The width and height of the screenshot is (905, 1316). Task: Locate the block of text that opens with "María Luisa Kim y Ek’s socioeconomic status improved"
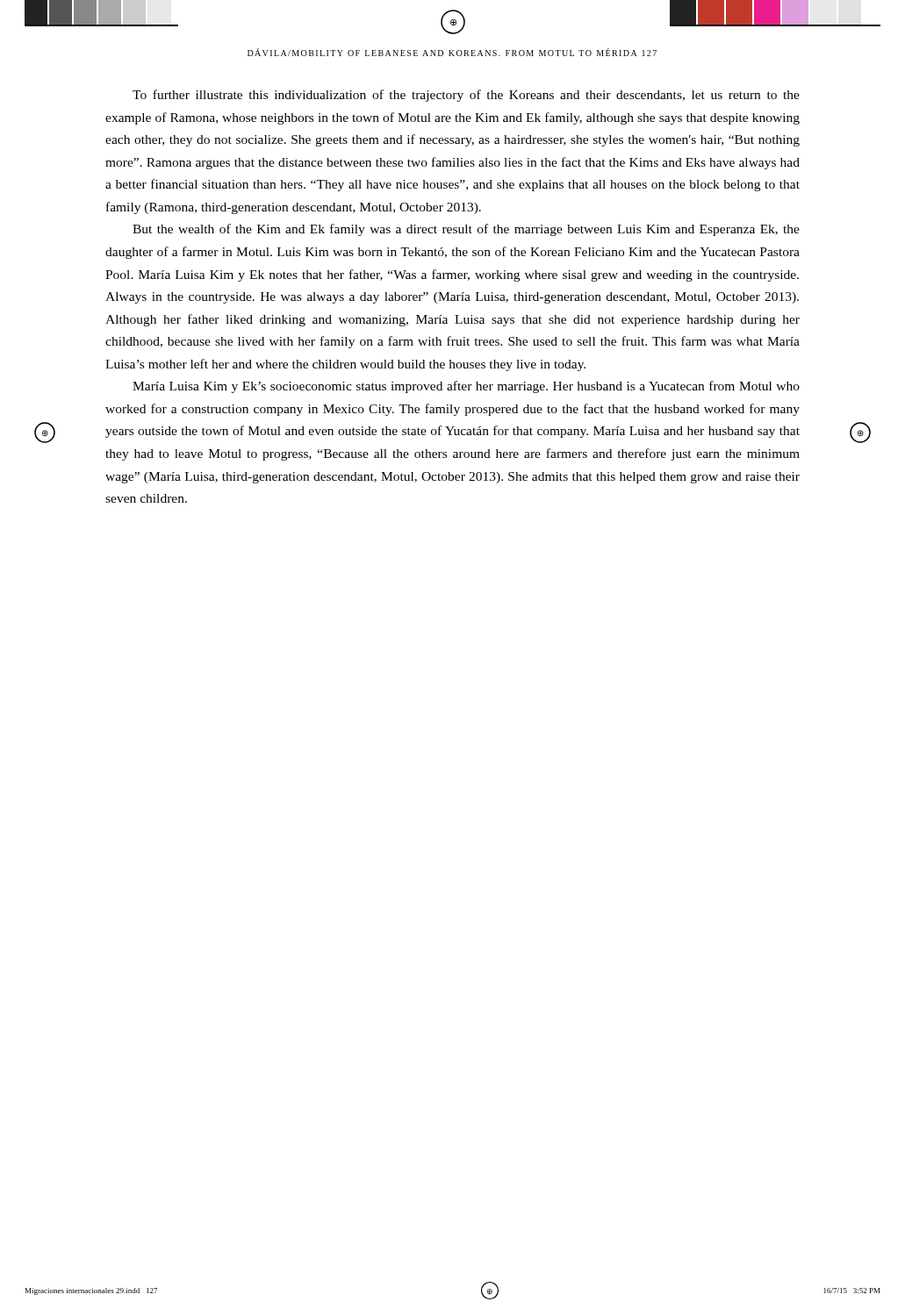pyautogui.click(x=452, y=442)
